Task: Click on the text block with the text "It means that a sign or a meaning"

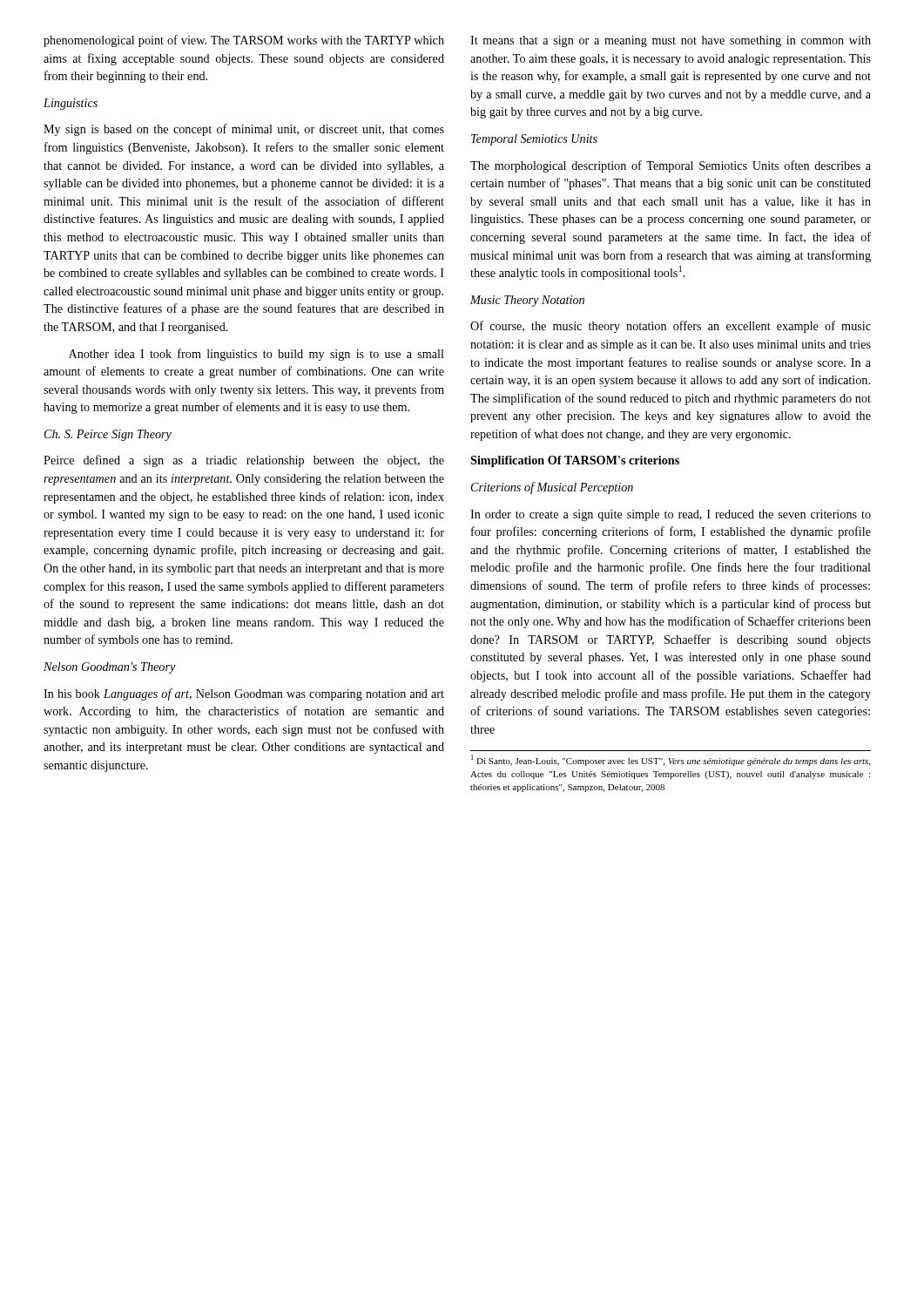Action: (671, 76)
